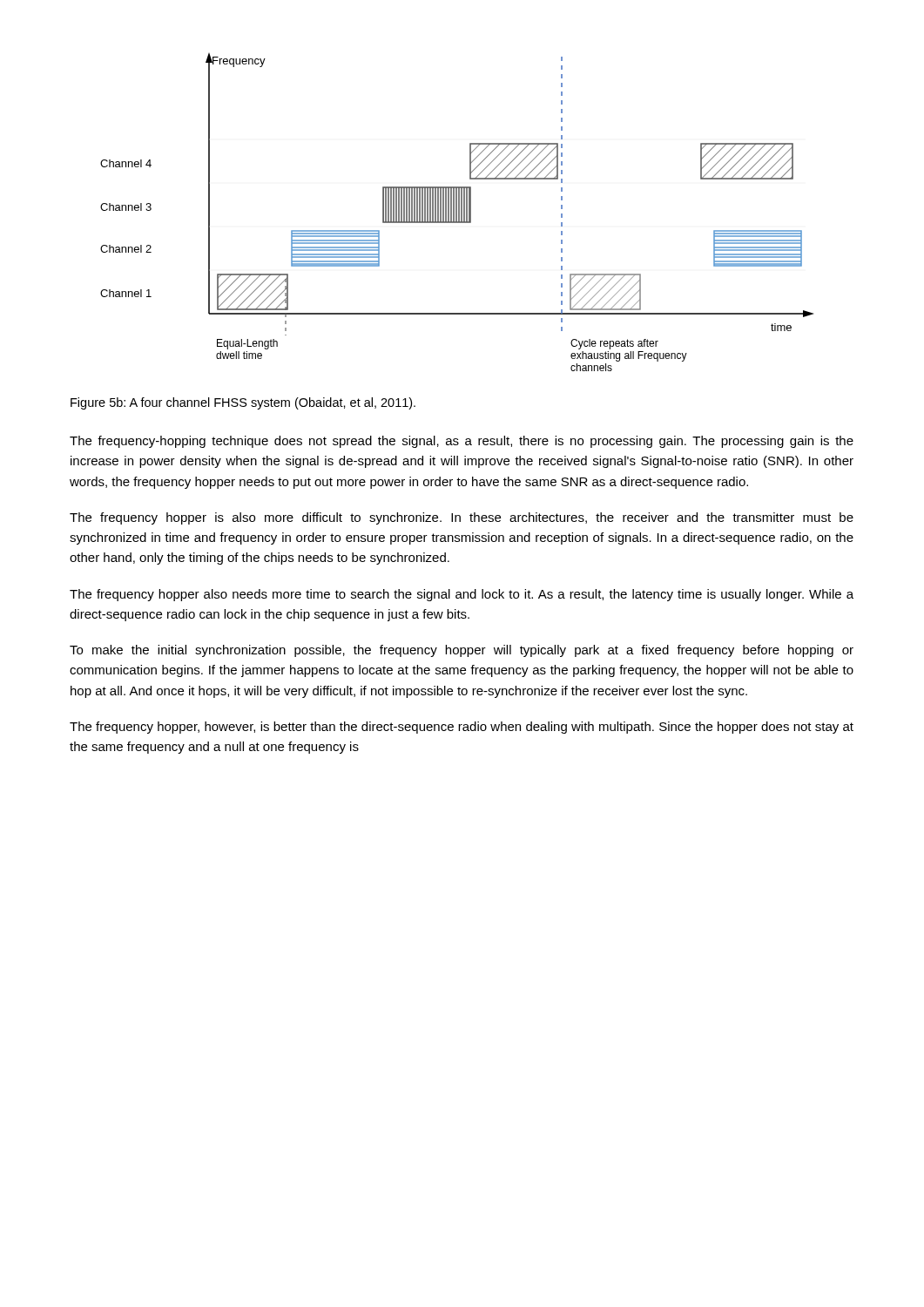The width and height of the screenshot is (924, 1307).
Task: Click the passage that begins "The frequency hopper also needs"
Action: click(x=462, y=604)
